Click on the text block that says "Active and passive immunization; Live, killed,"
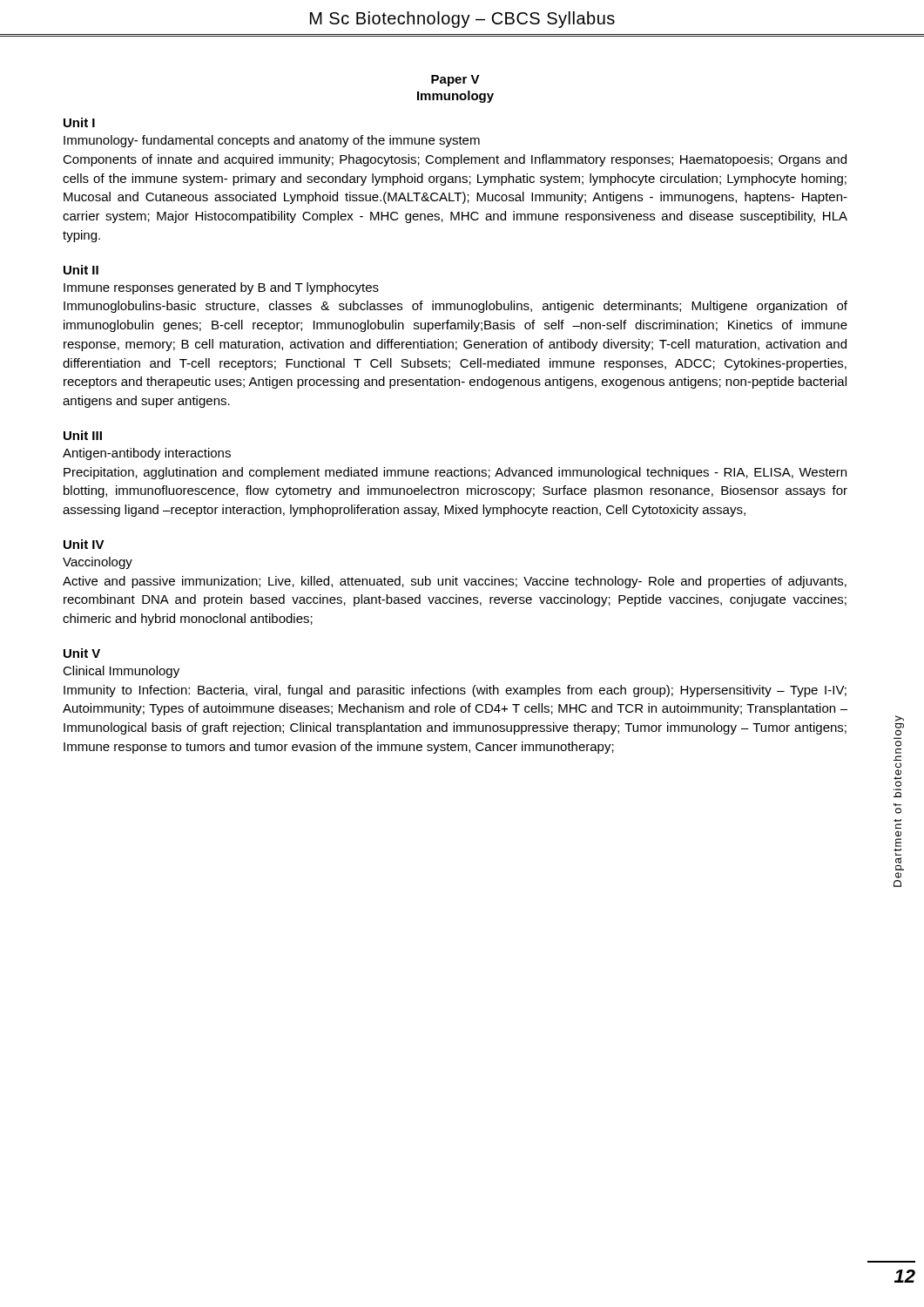This screenshot has width=924, height=1307. (455, 599)
